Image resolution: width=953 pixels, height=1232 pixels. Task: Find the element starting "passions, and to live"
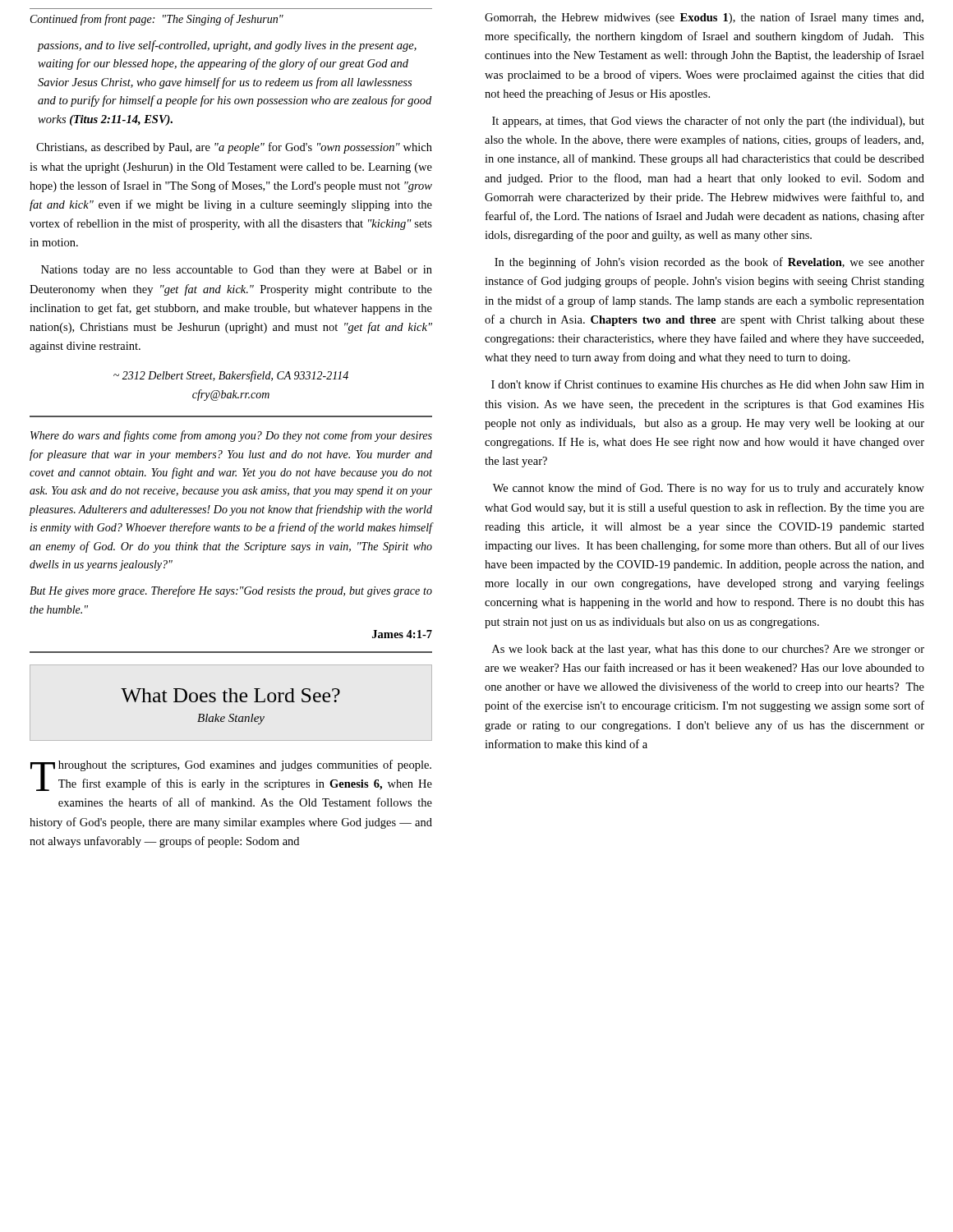[231, 82]
